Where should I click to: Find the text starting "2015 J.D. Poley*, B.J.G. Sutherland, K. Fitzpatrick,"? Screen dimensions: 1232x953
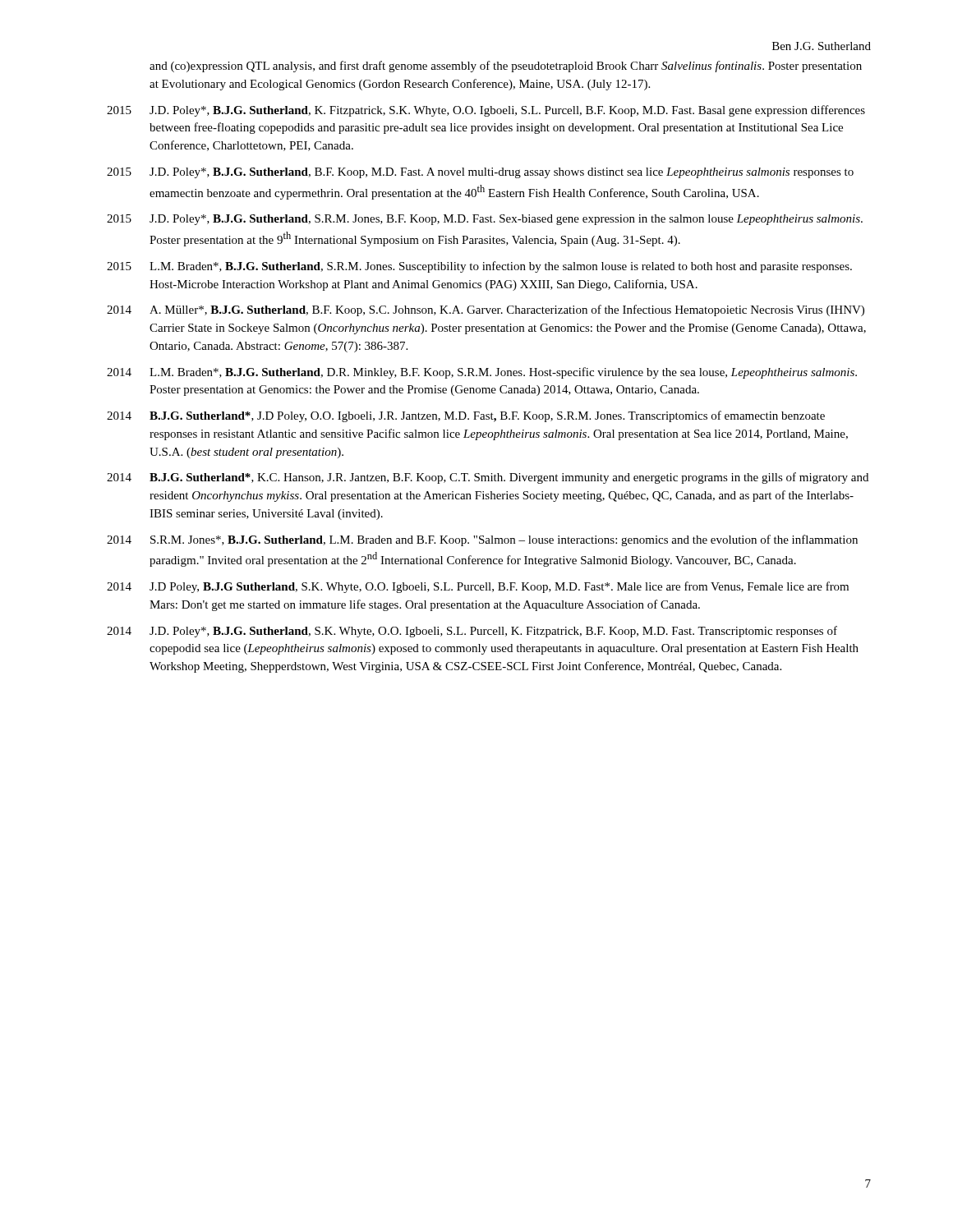[x=489, y=128]
